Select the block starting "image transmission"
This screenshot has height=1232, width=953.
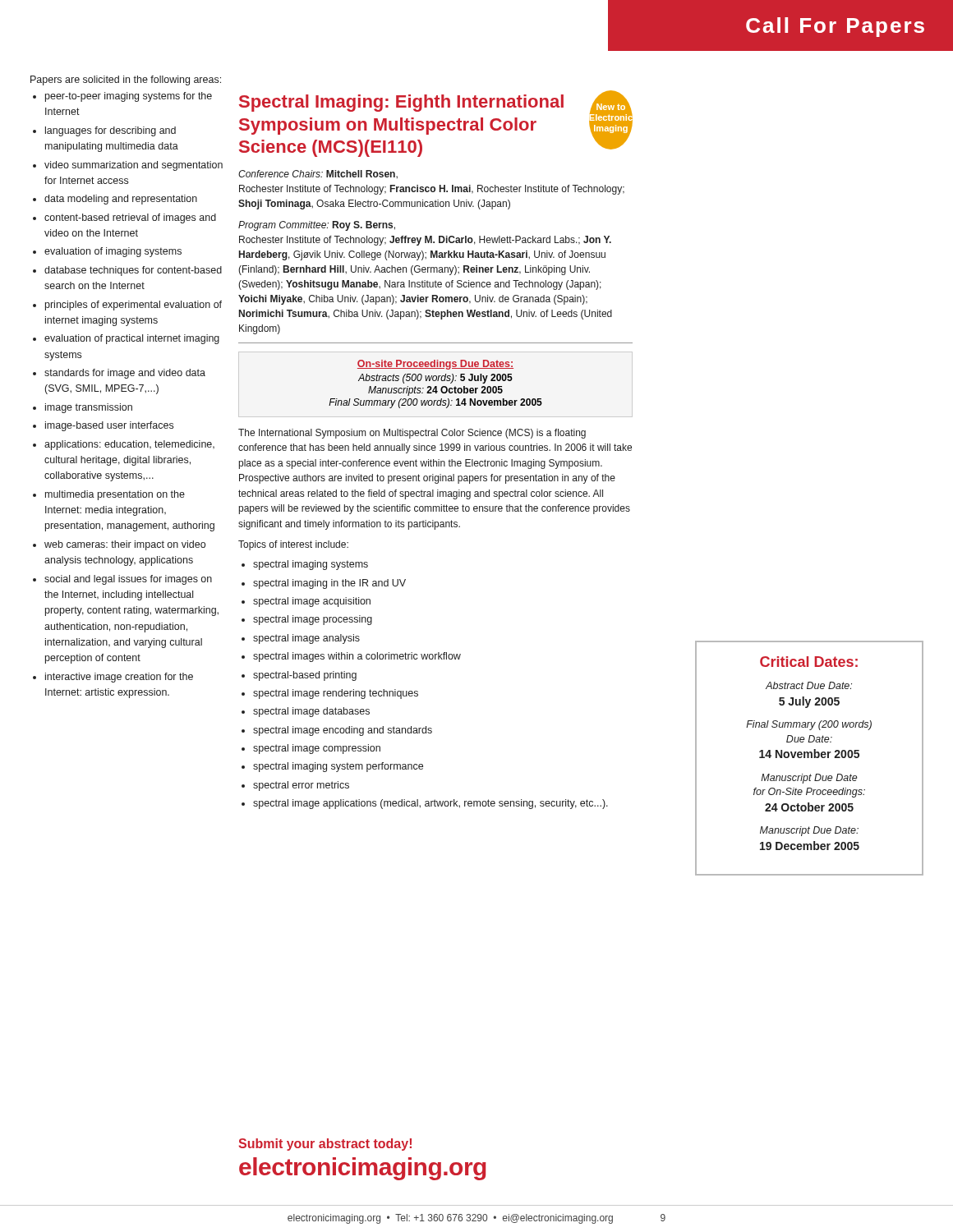(x=89, y=407)
